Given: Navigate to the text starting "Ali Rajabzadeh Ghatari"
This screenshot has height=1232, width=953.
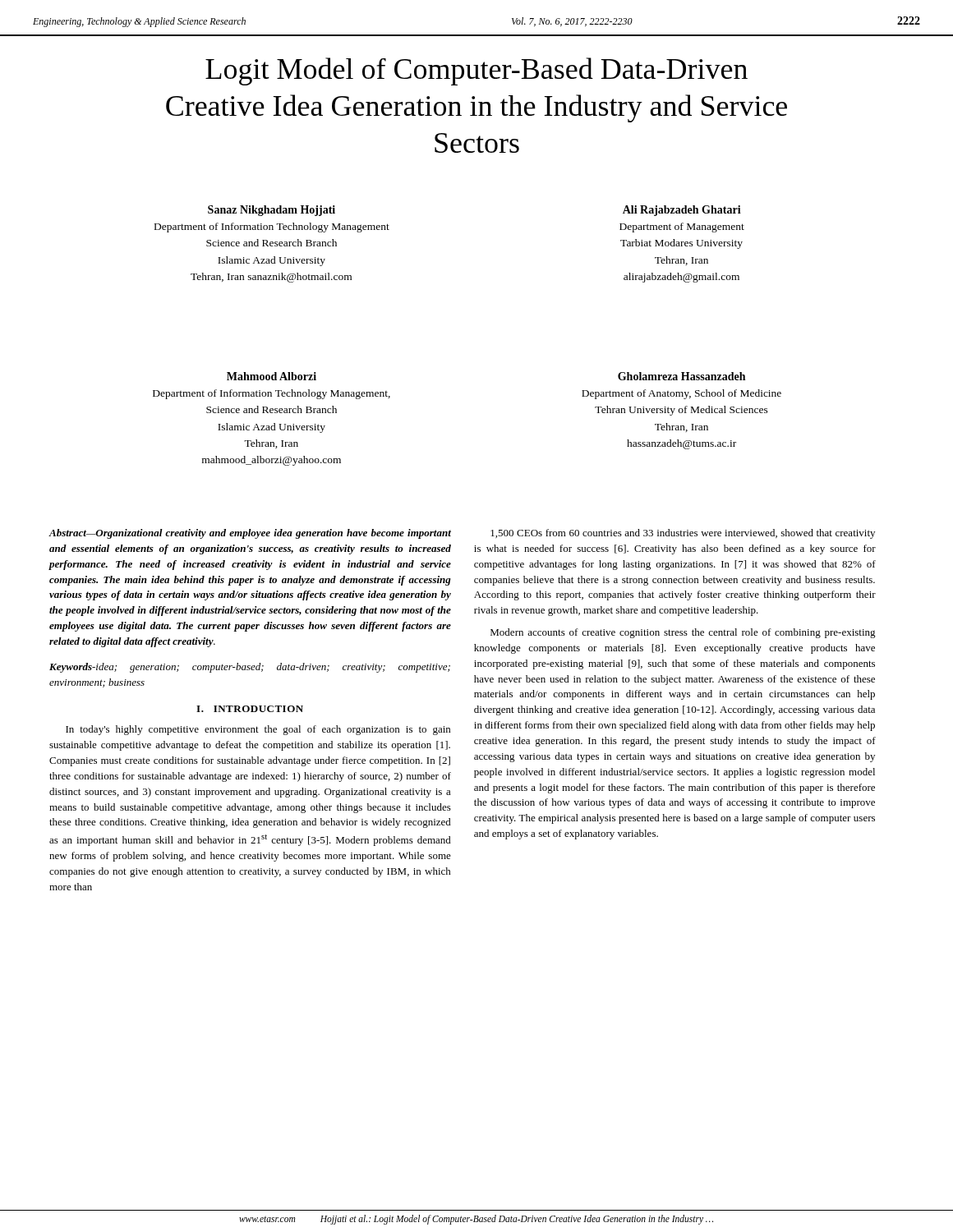Looking at the screenshot, I should coord(682,242).
